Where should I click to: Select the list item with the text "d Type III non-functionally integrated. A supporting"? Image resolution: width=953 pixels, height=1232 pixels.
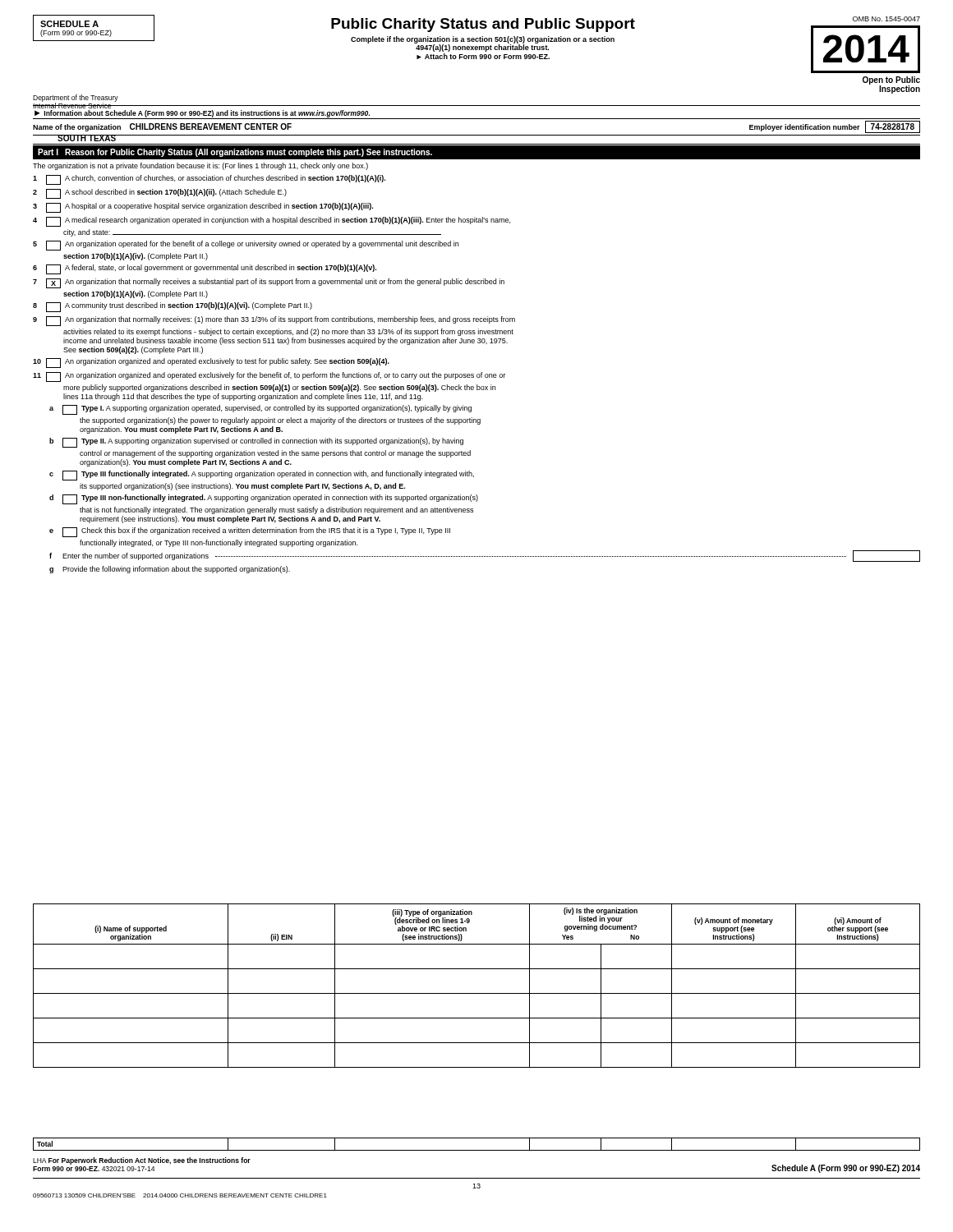(x=264, y=499)
